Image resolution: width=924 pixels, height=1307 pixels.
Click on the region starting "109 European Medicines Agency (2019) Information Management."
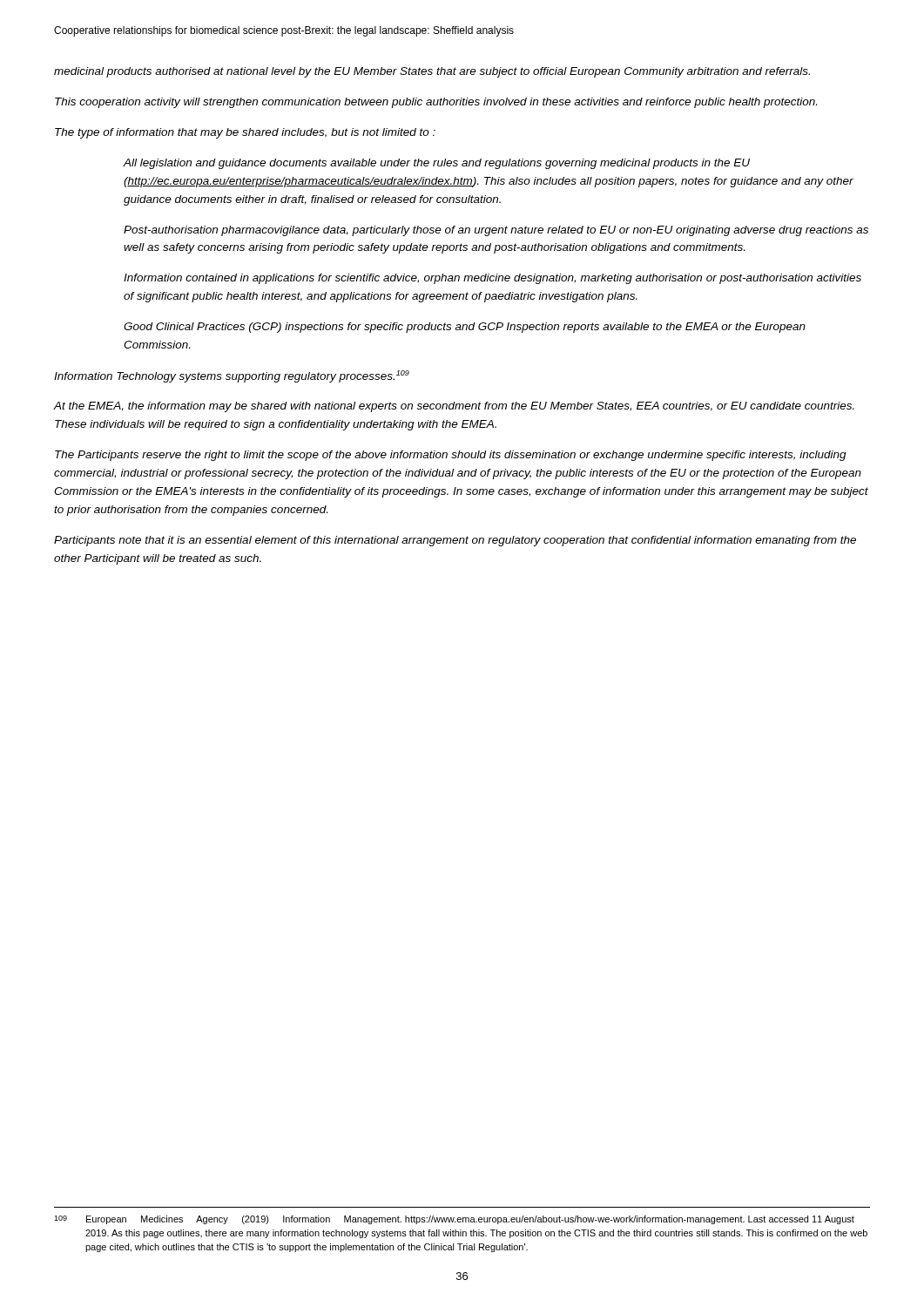click(462, 1234)
